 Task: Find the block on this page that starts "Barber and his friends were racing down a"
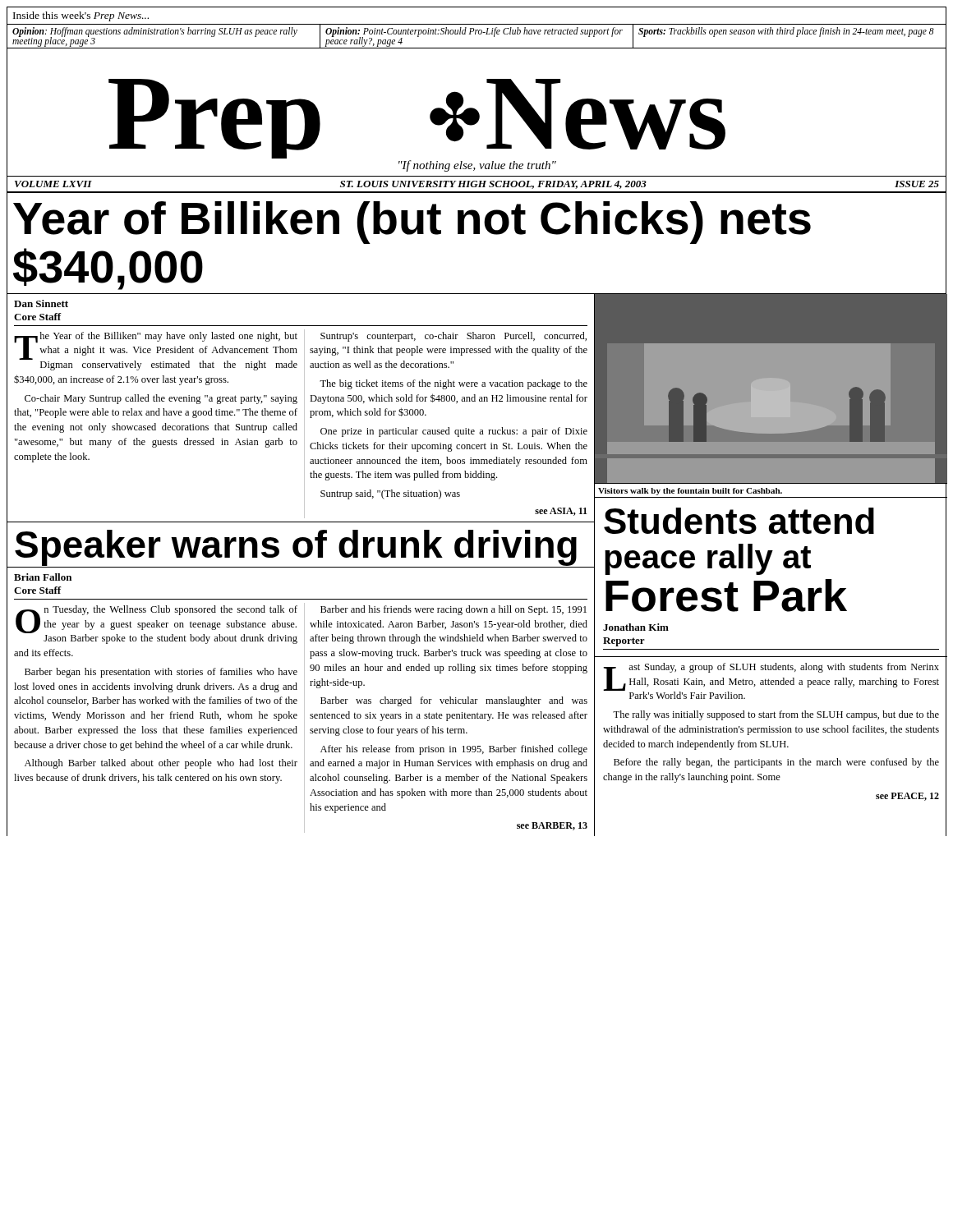coord(449,718)
